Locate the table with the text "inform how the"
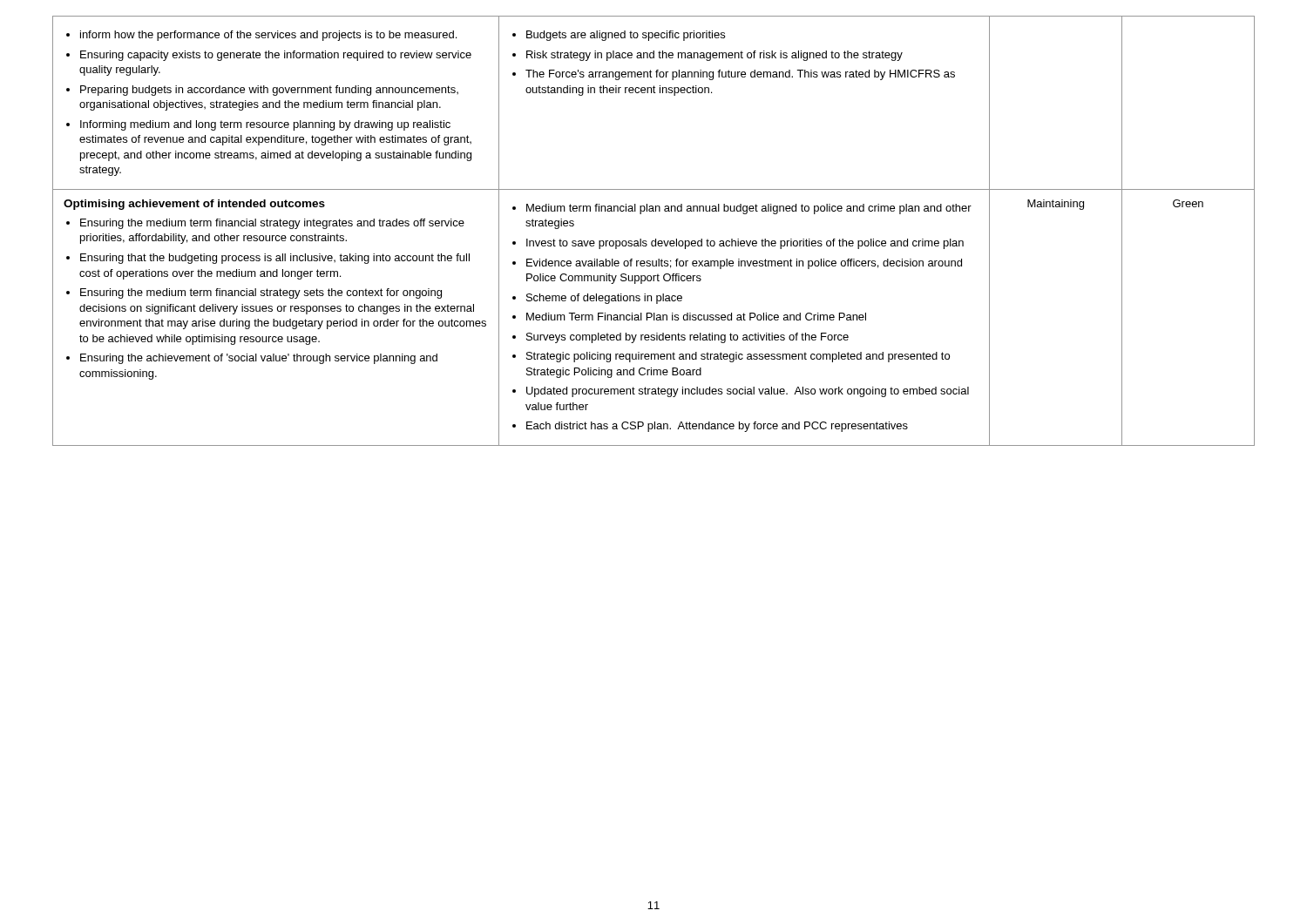This screenshot has width=1307, height=924. (654, 231)
